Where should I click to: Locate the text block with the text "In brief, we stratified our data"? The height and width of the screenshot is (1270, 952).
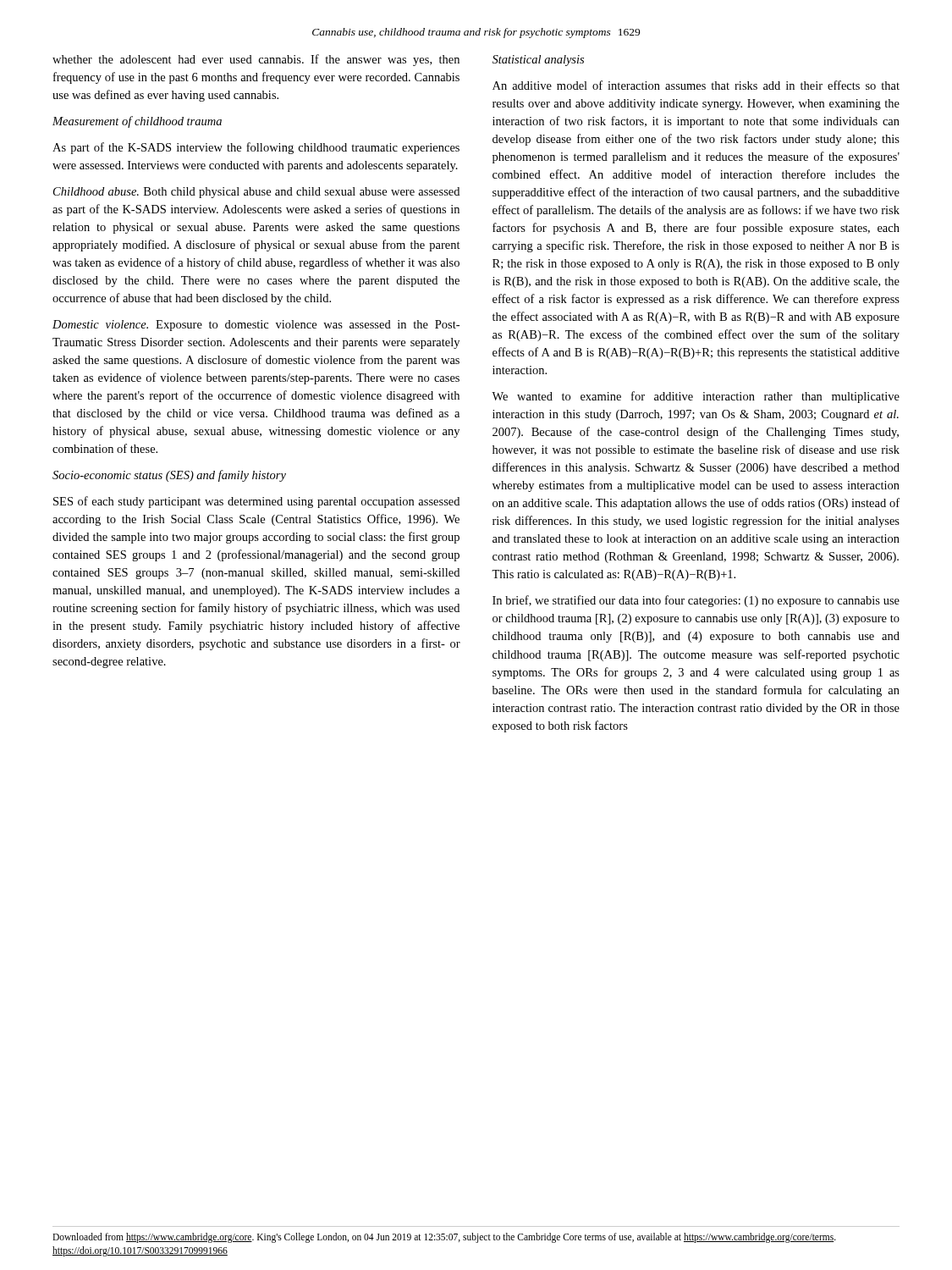coord(696,663)
